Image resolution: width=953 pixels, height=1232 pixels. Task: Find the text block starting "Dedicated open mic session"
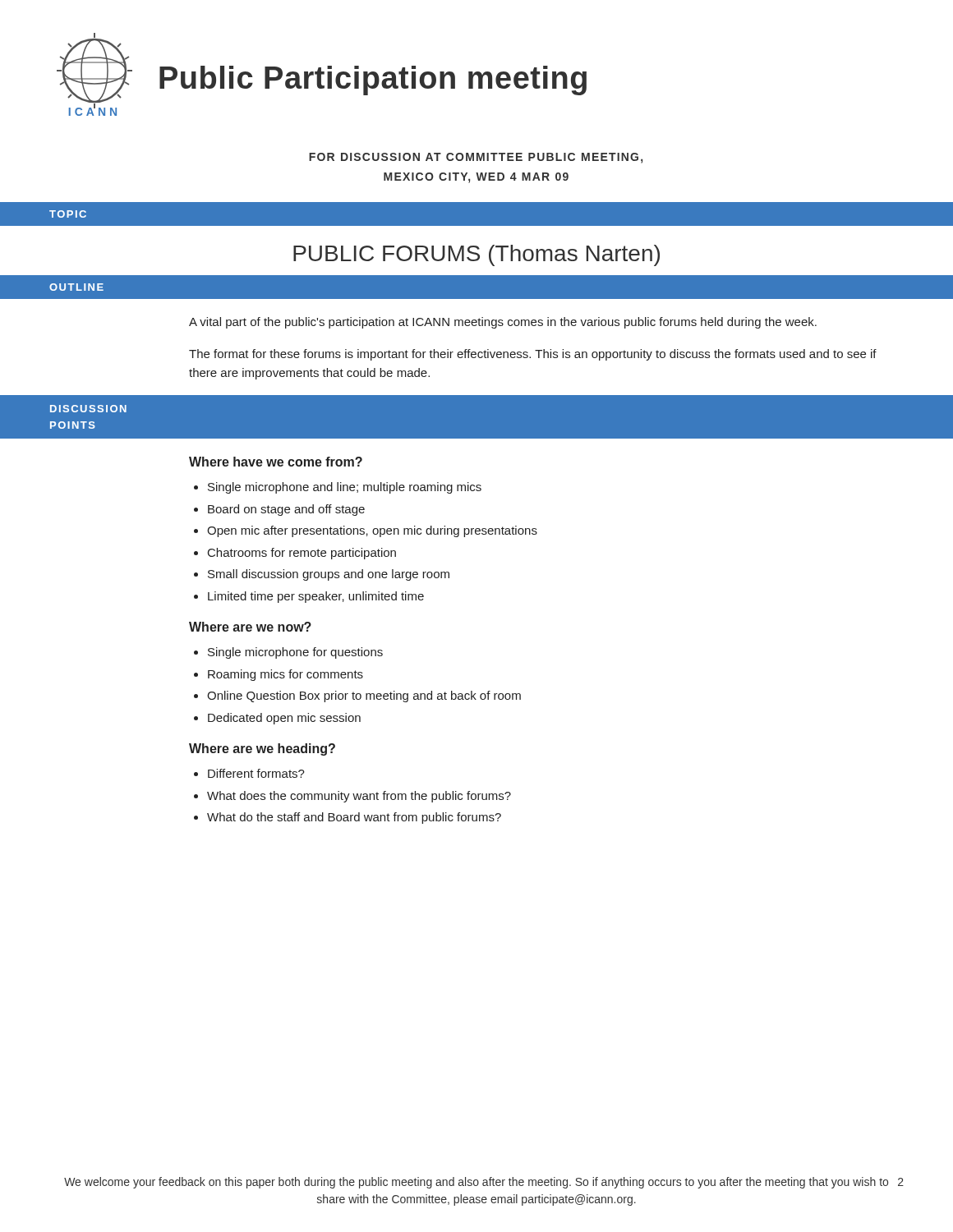click(x=284, y=717)
